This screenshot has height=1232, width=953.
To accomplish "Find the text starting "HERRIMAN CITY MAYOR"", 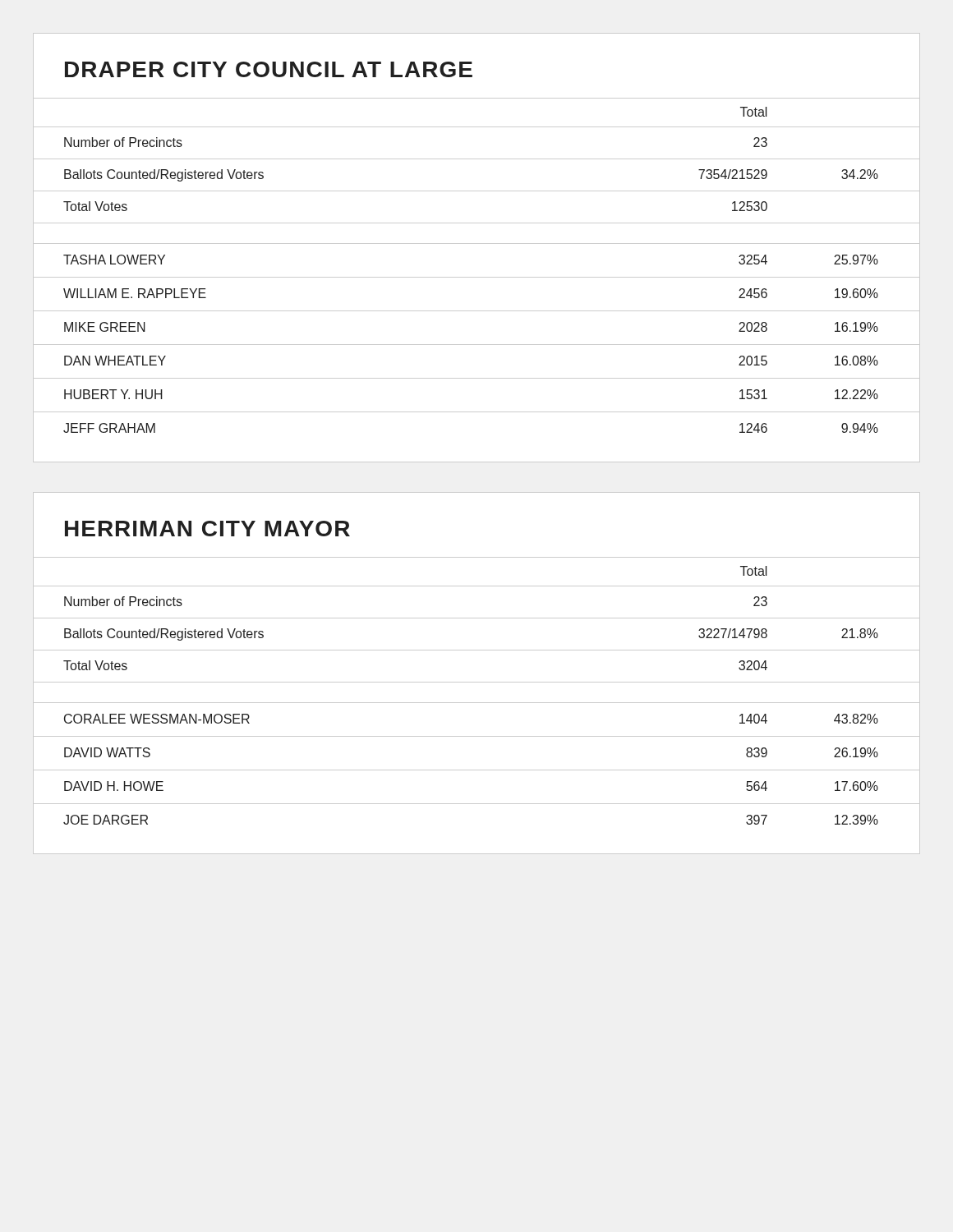I will pyautogui.click(x=207, y=529).
